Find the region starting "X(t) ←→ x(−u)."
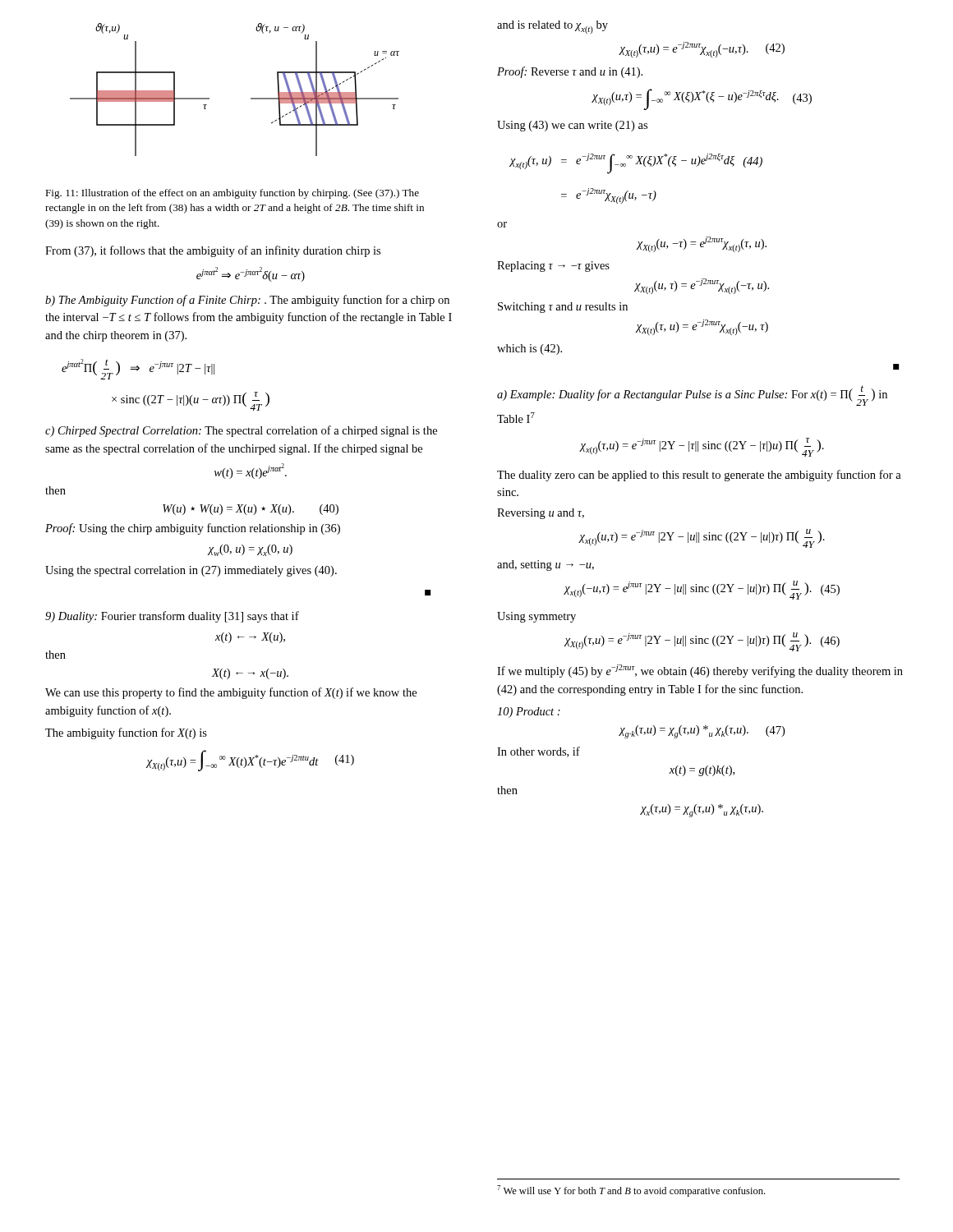This screenshot has width=953, height=1232. (x=251, y=673)
